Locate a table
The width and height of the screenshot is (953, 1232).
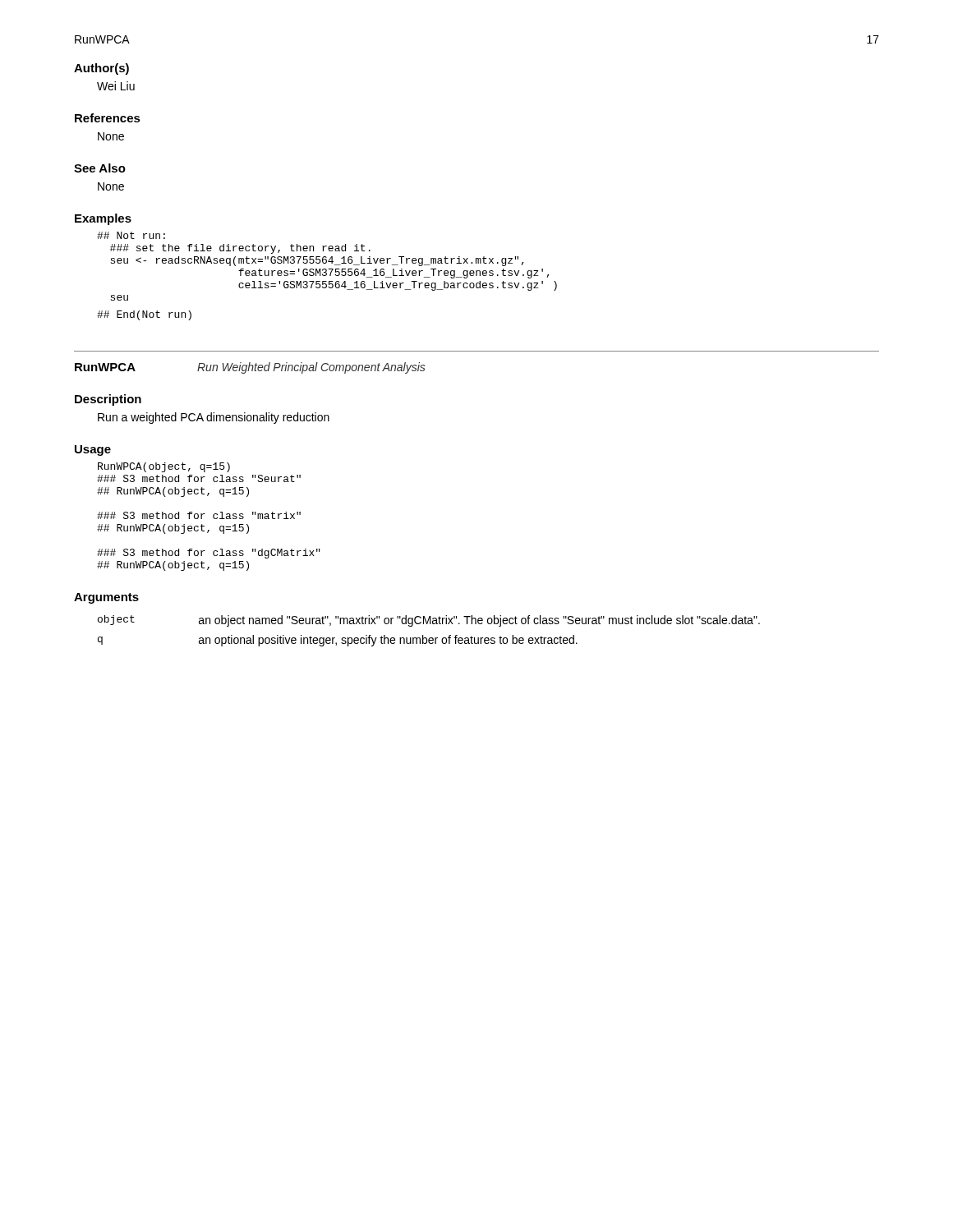point(476,630)
